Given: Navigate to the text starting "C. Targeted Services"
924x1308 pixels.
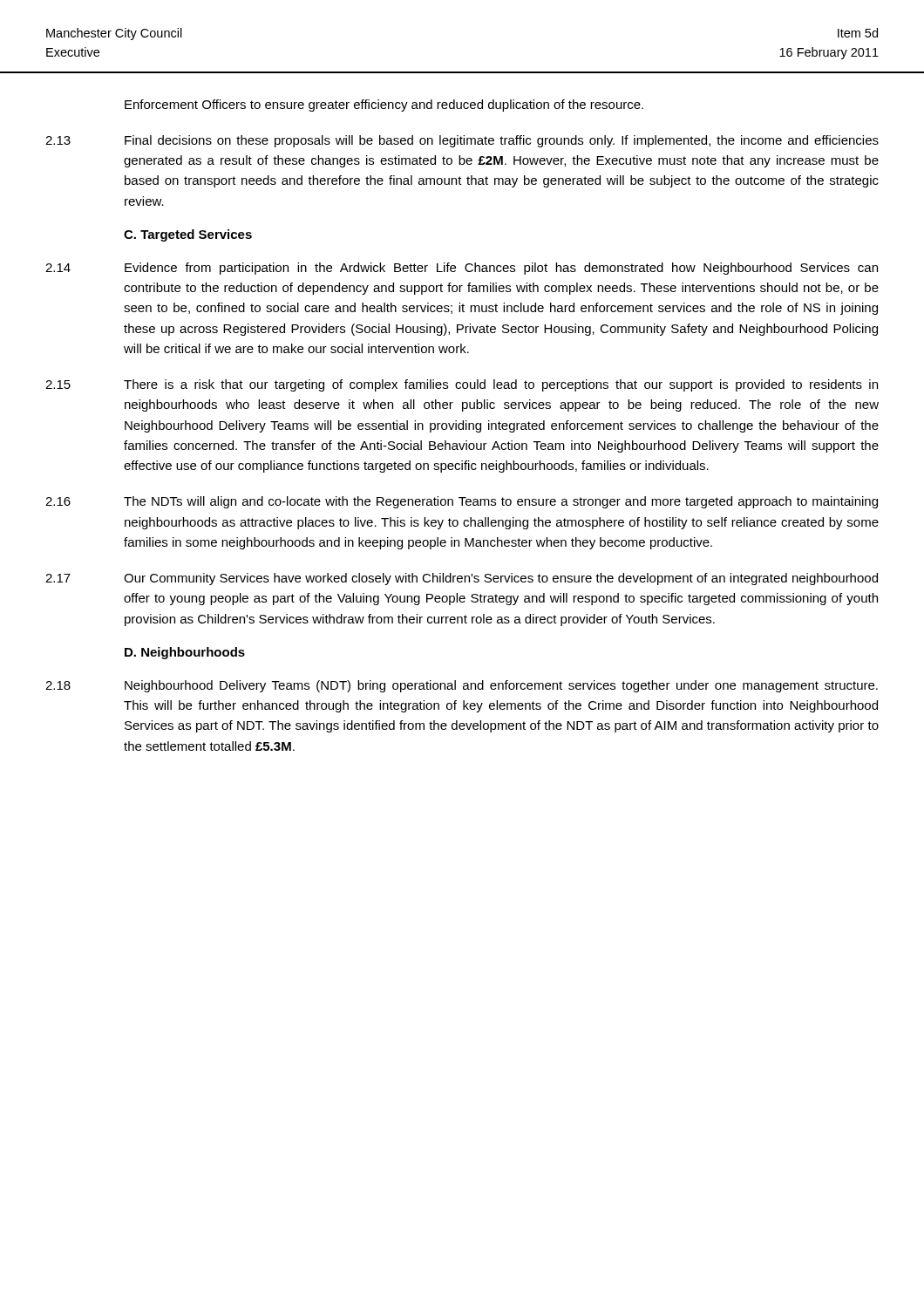Looking at the screenshot, I should pyautogui.click(x=188, y=234).
